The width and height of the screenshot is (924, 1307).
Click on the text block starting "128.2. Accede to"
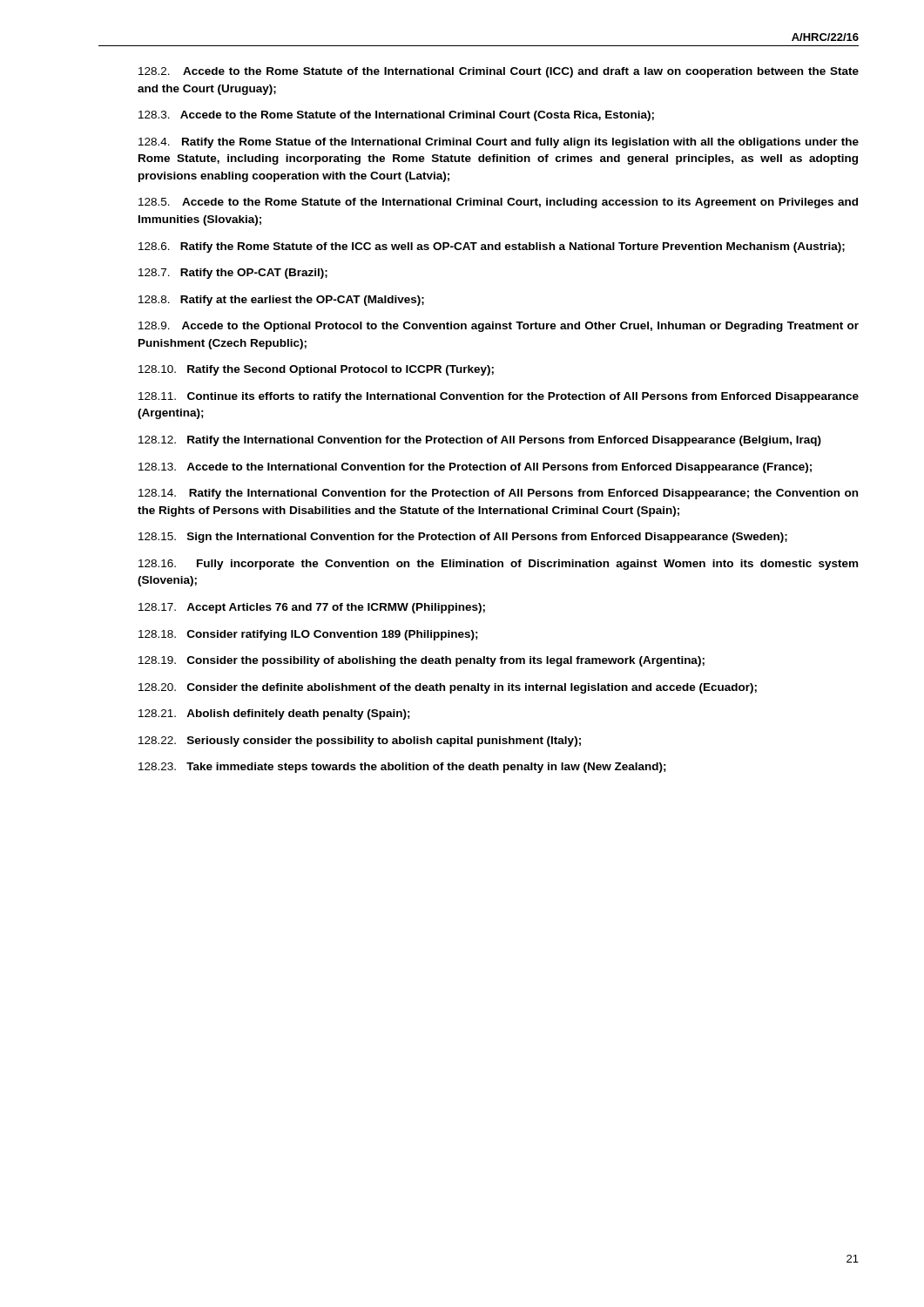tap(498, 80)
